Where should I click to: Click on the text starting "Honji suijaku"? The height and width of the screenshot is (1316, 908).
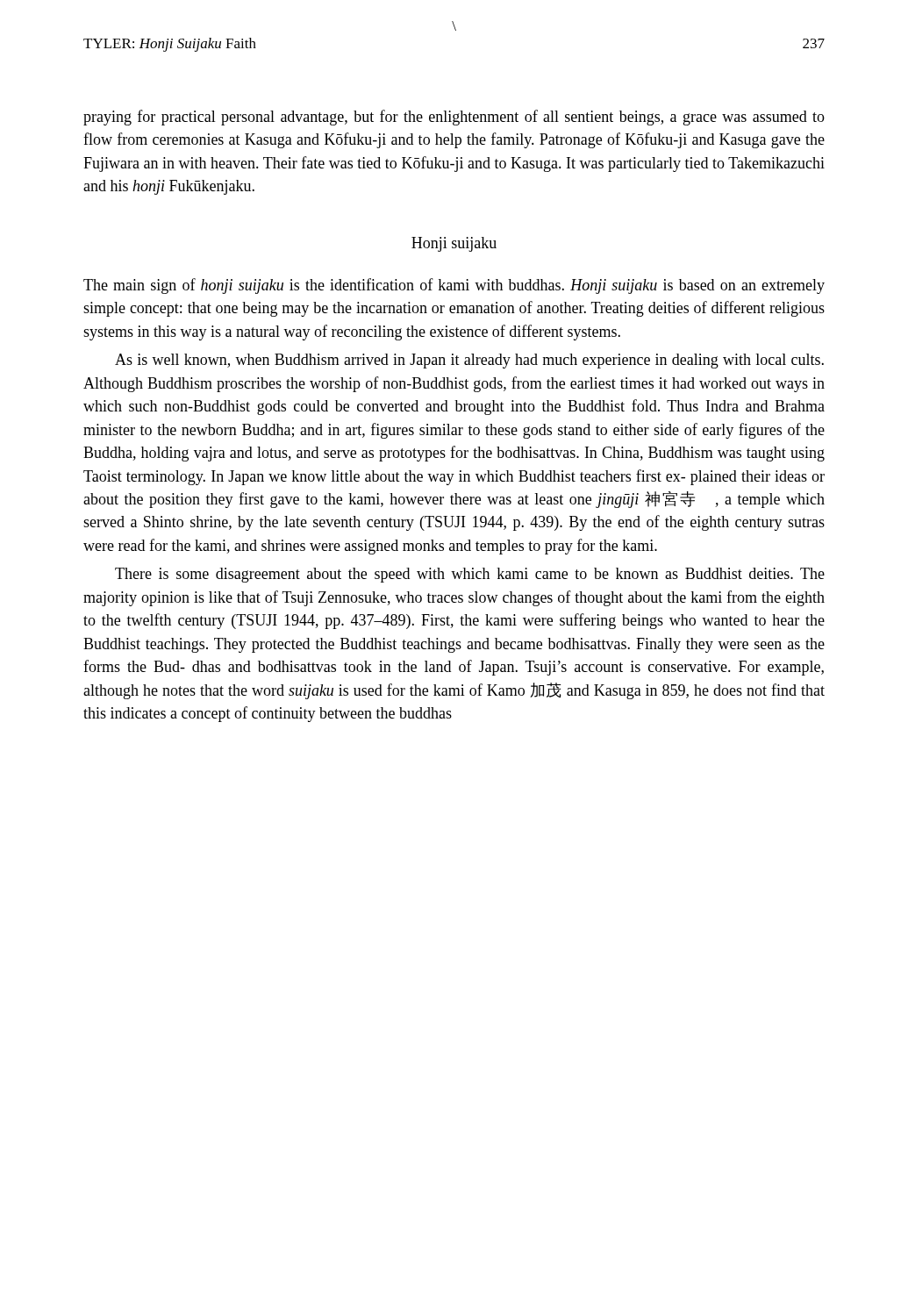pyautogui.click(x=454, y=243)
